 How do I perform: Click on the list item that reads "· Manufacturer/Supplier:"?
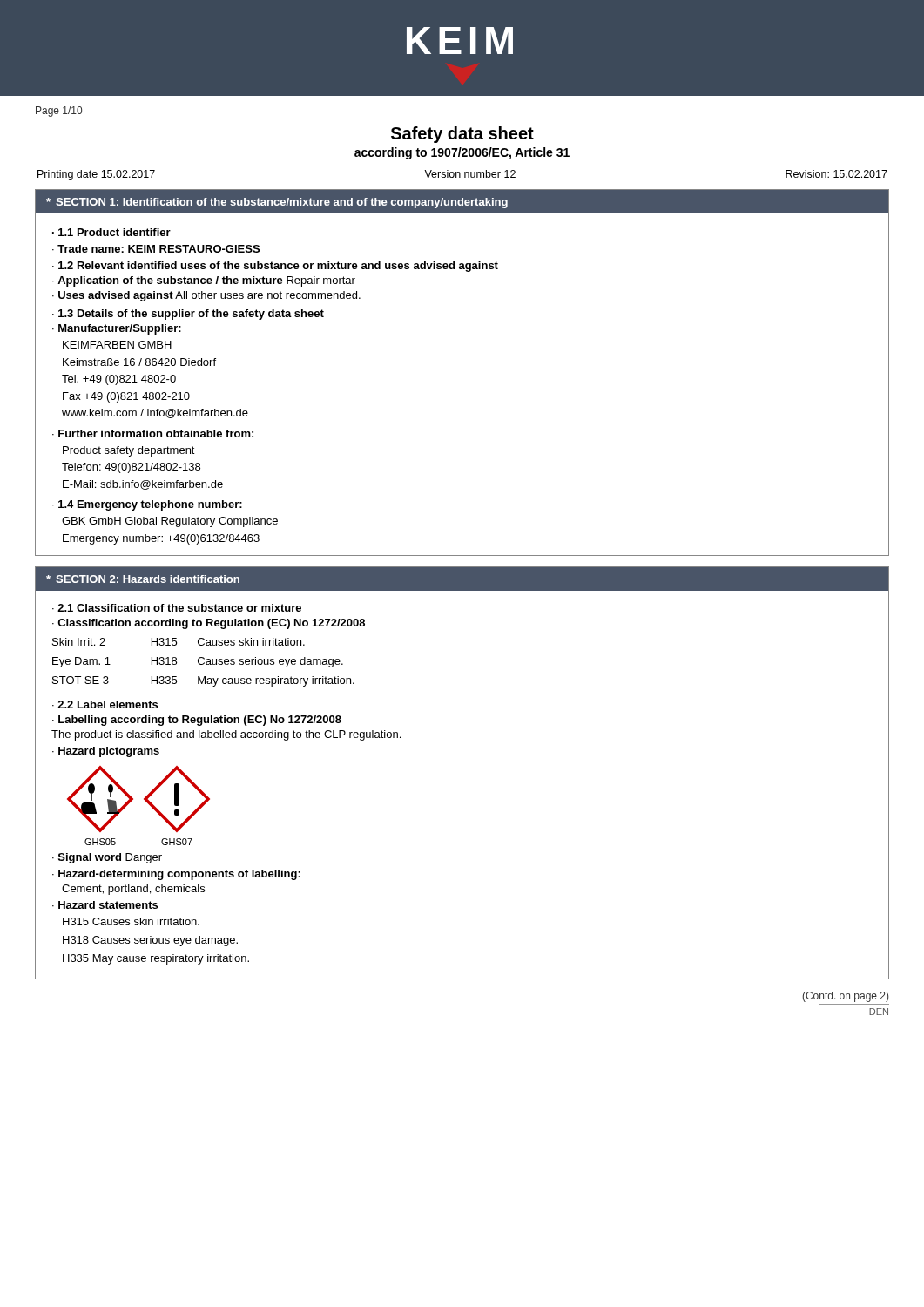[116, 328]
